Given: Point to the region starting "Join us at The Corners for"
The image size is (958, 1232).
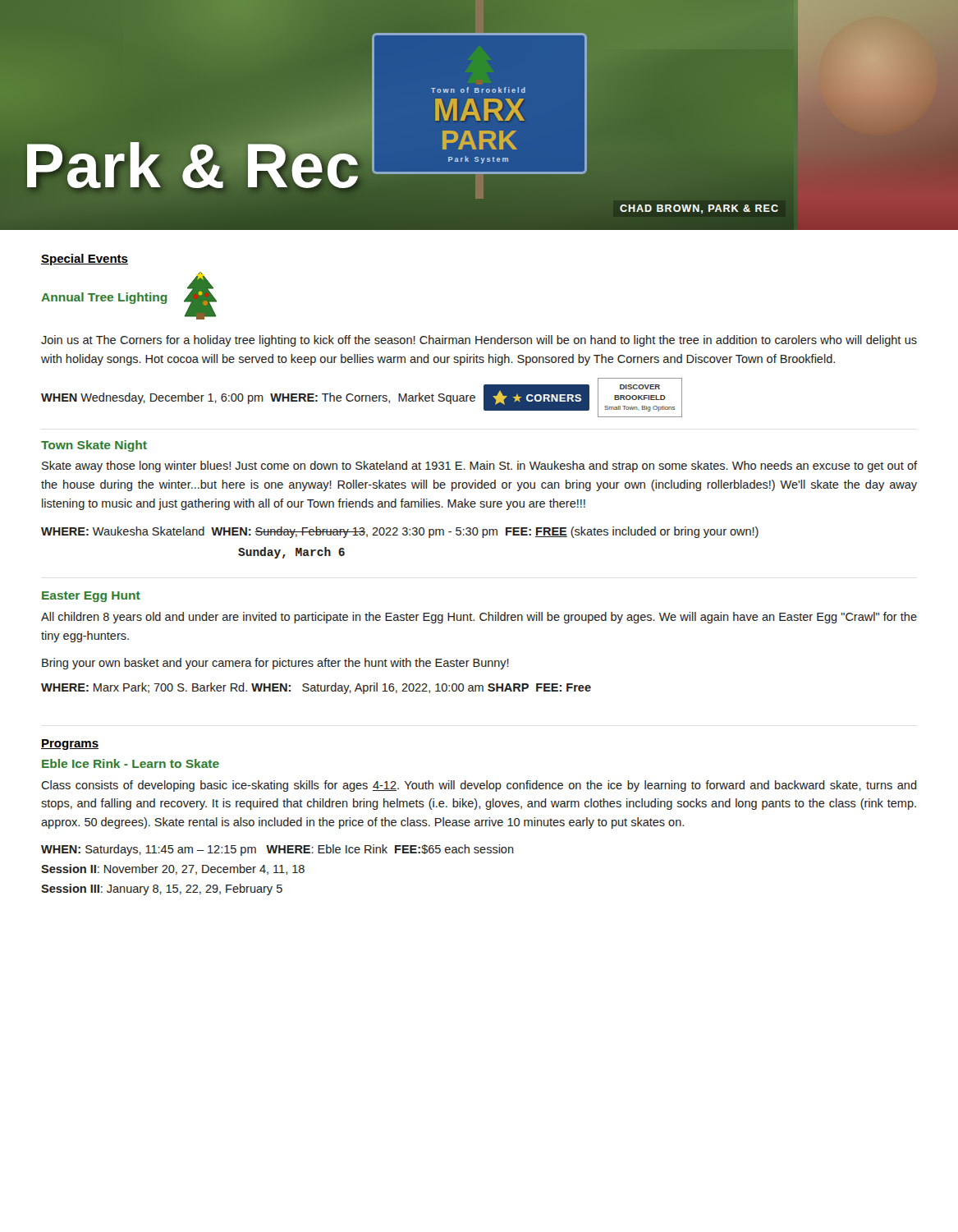Looking at the screenshot, I should (x=479, y=349).
